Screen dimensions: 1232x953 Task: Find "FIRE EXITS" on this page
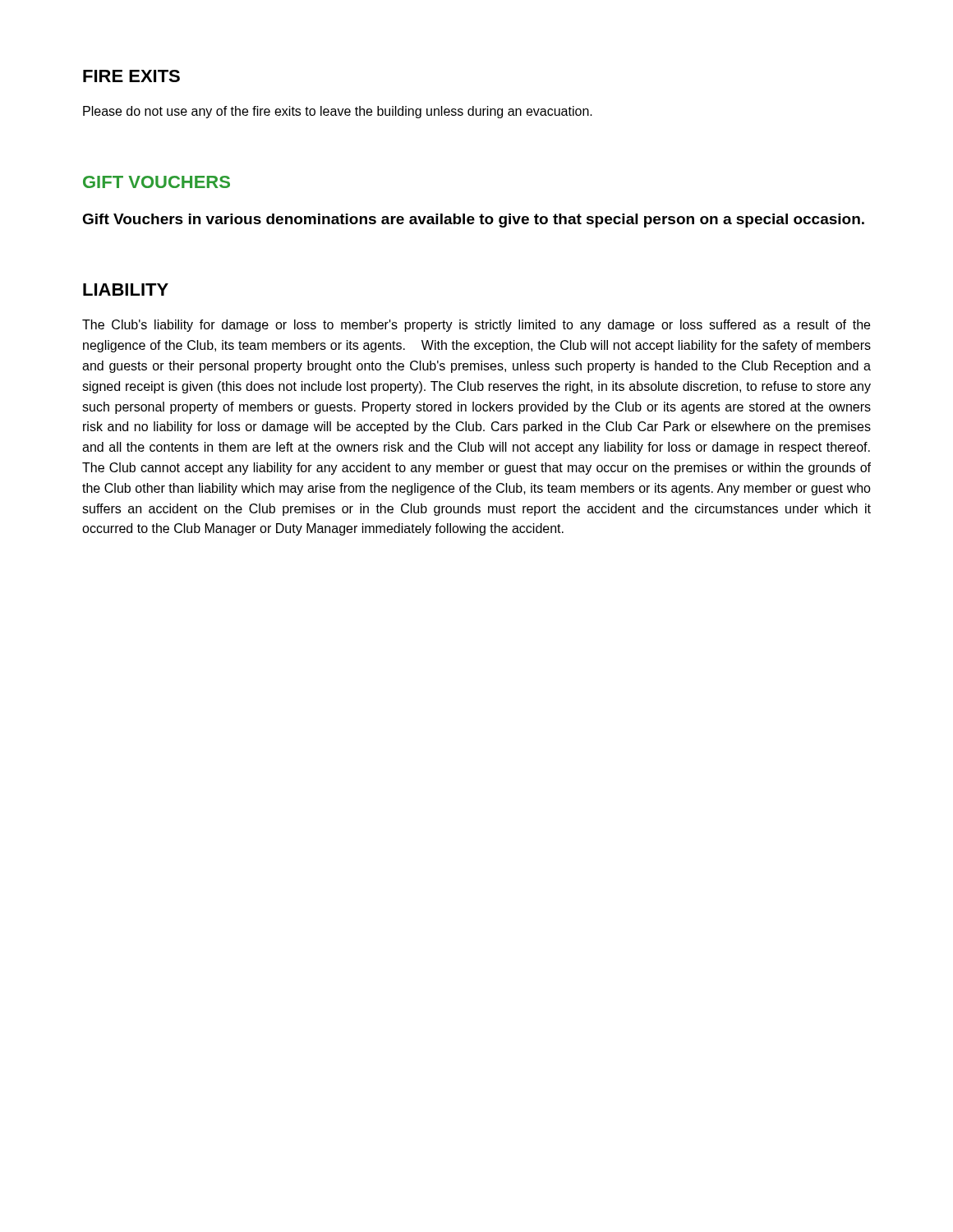pyautogui.click(x=131, y=76)
